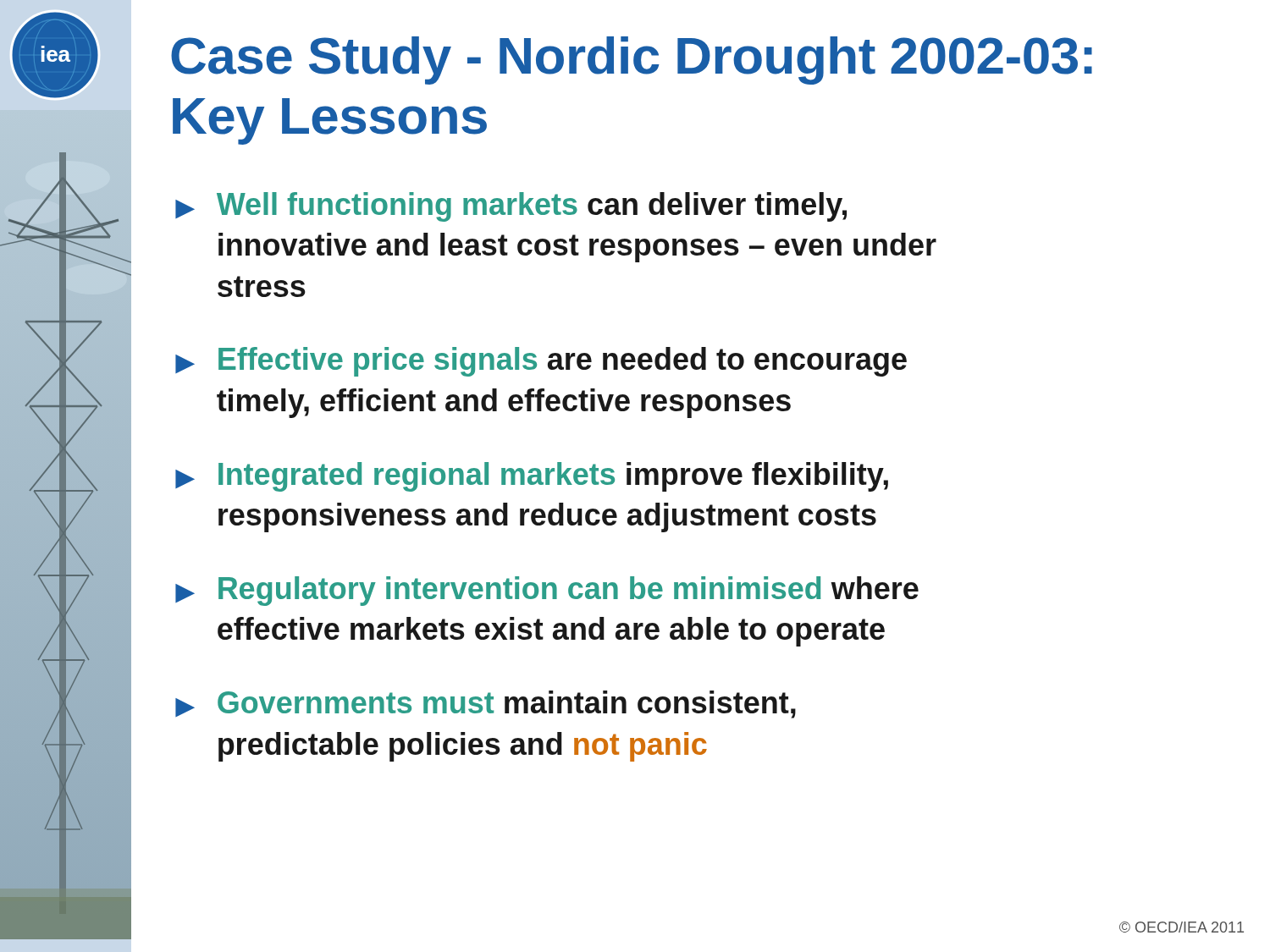Screen dimensions: 952x1270
Task: Click on the title that says "Case Study - Nordic"
Action: (x=633, y=86)
